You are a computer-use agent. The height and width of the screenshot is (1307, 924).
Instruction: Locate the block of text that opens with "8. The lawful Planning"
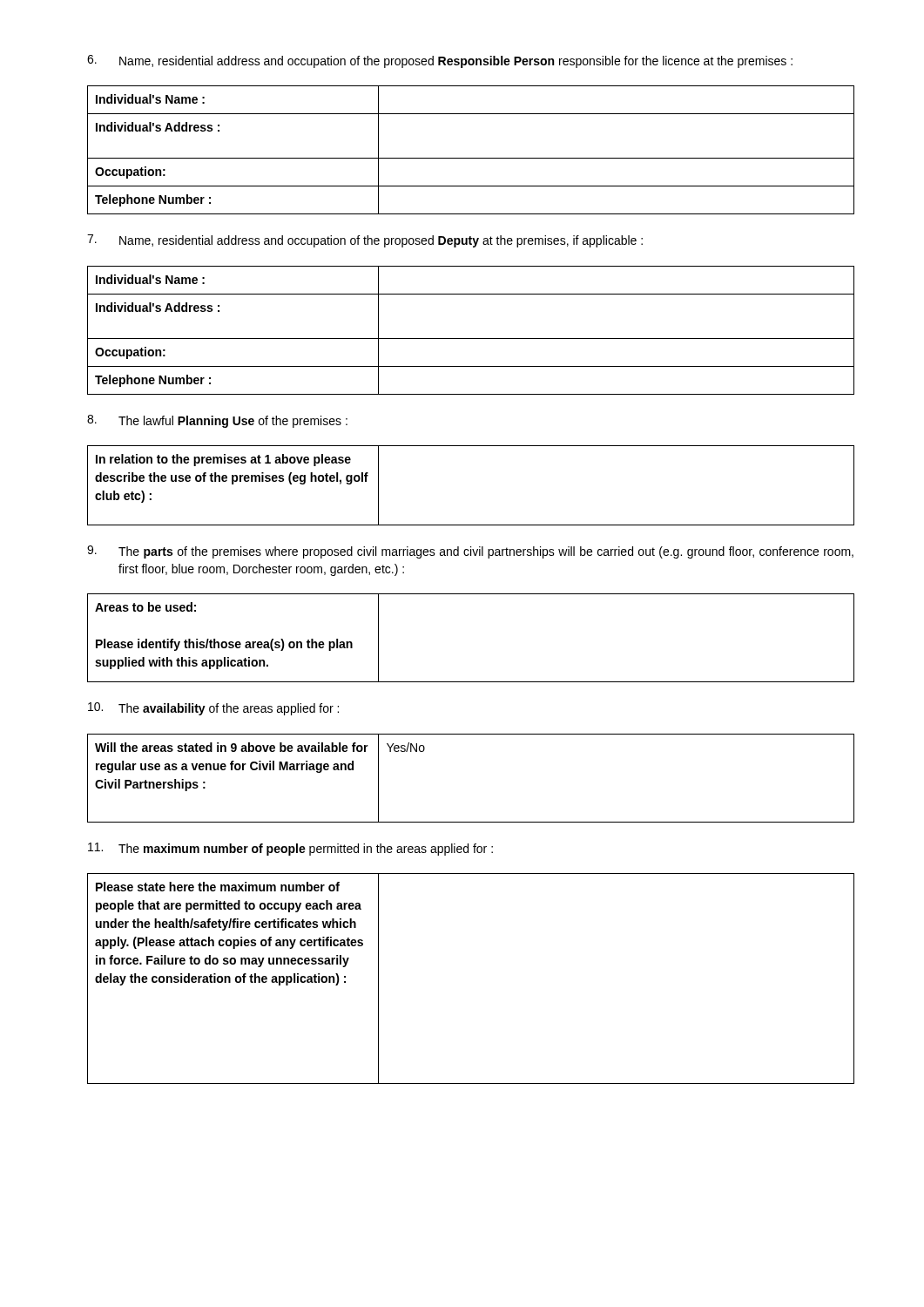[217, 421]
